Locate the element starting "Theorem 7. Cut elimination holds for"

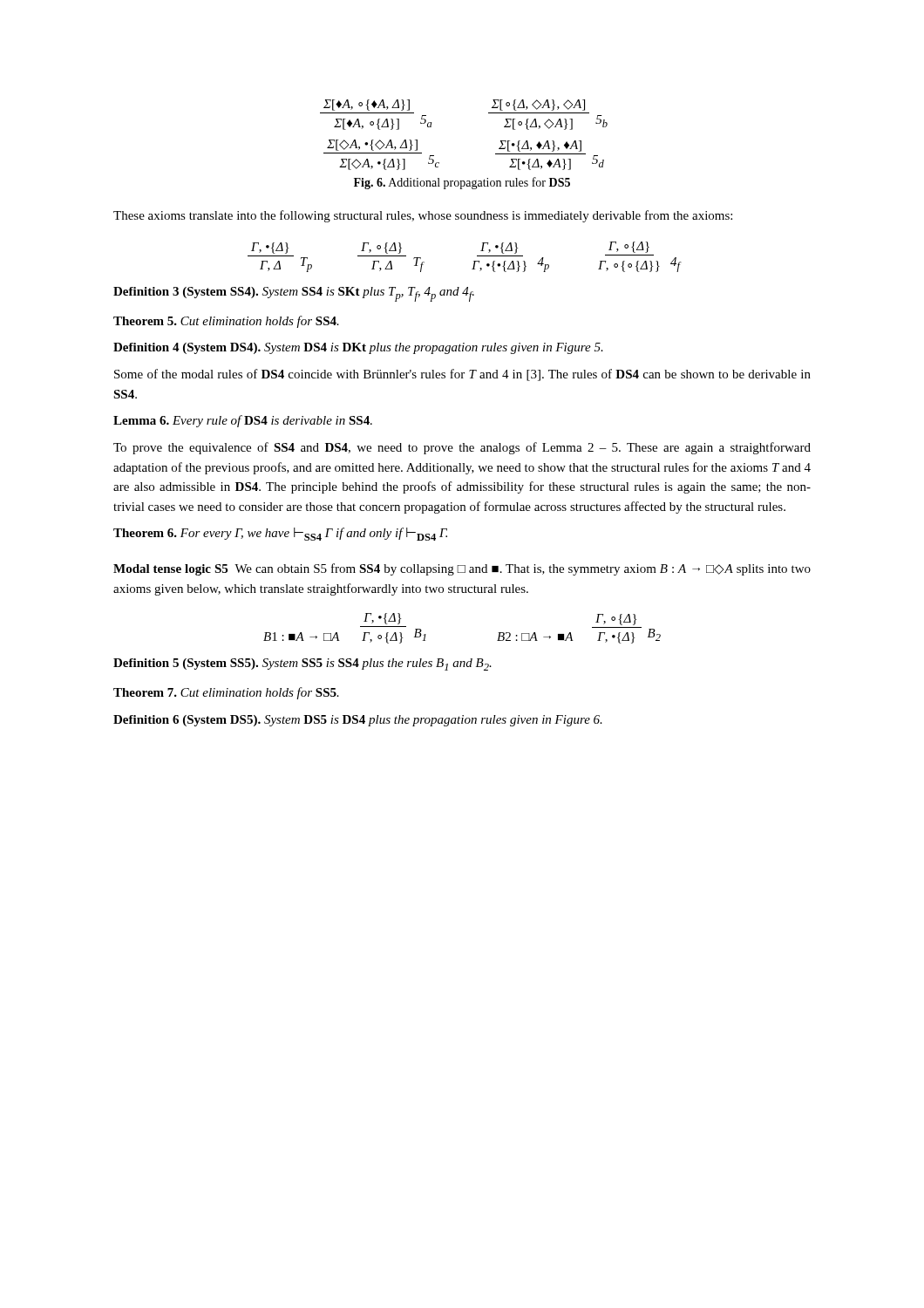[x=227, y=692]
